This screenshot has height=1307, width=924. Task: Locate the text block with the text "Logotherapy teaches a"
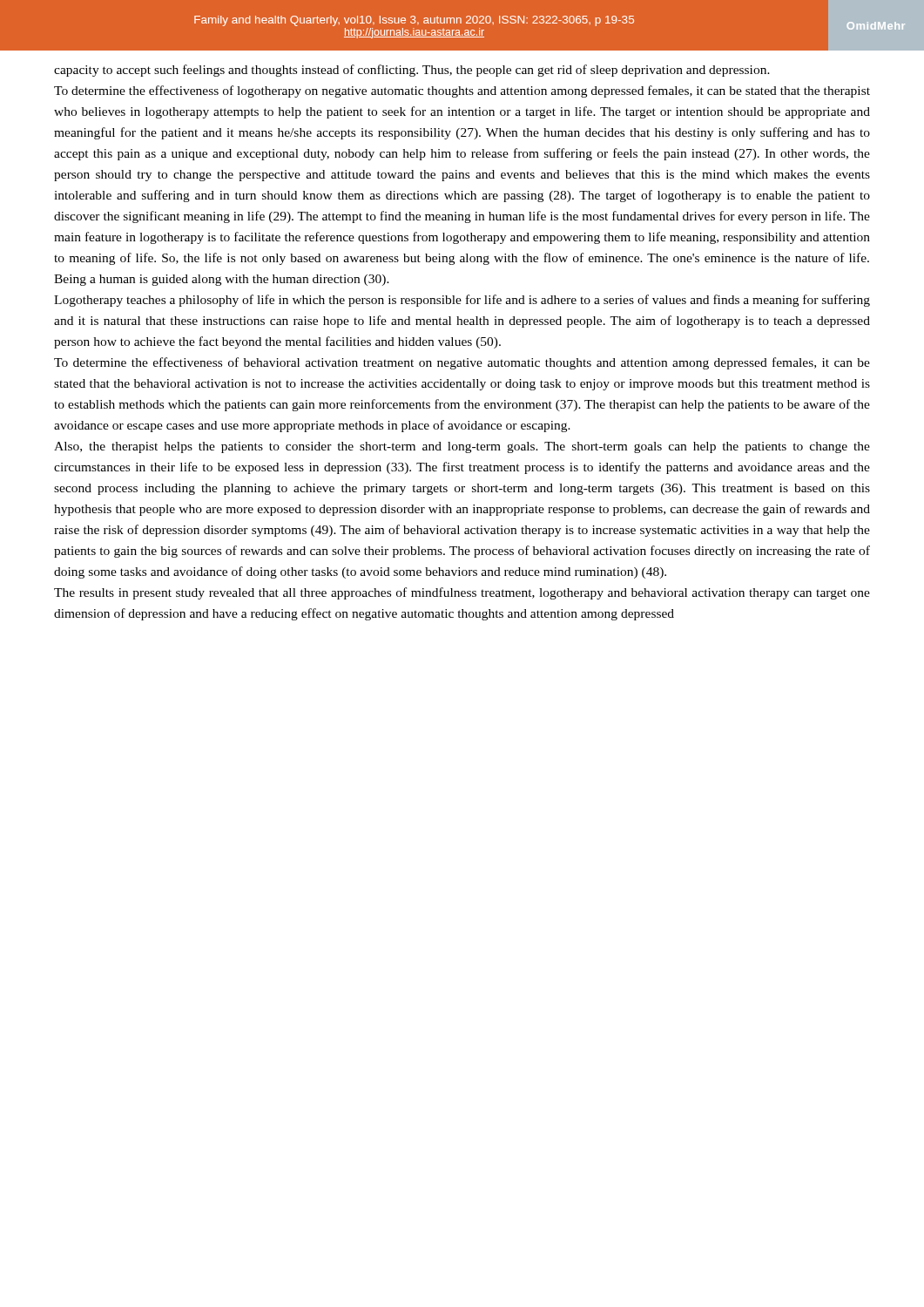462,321
